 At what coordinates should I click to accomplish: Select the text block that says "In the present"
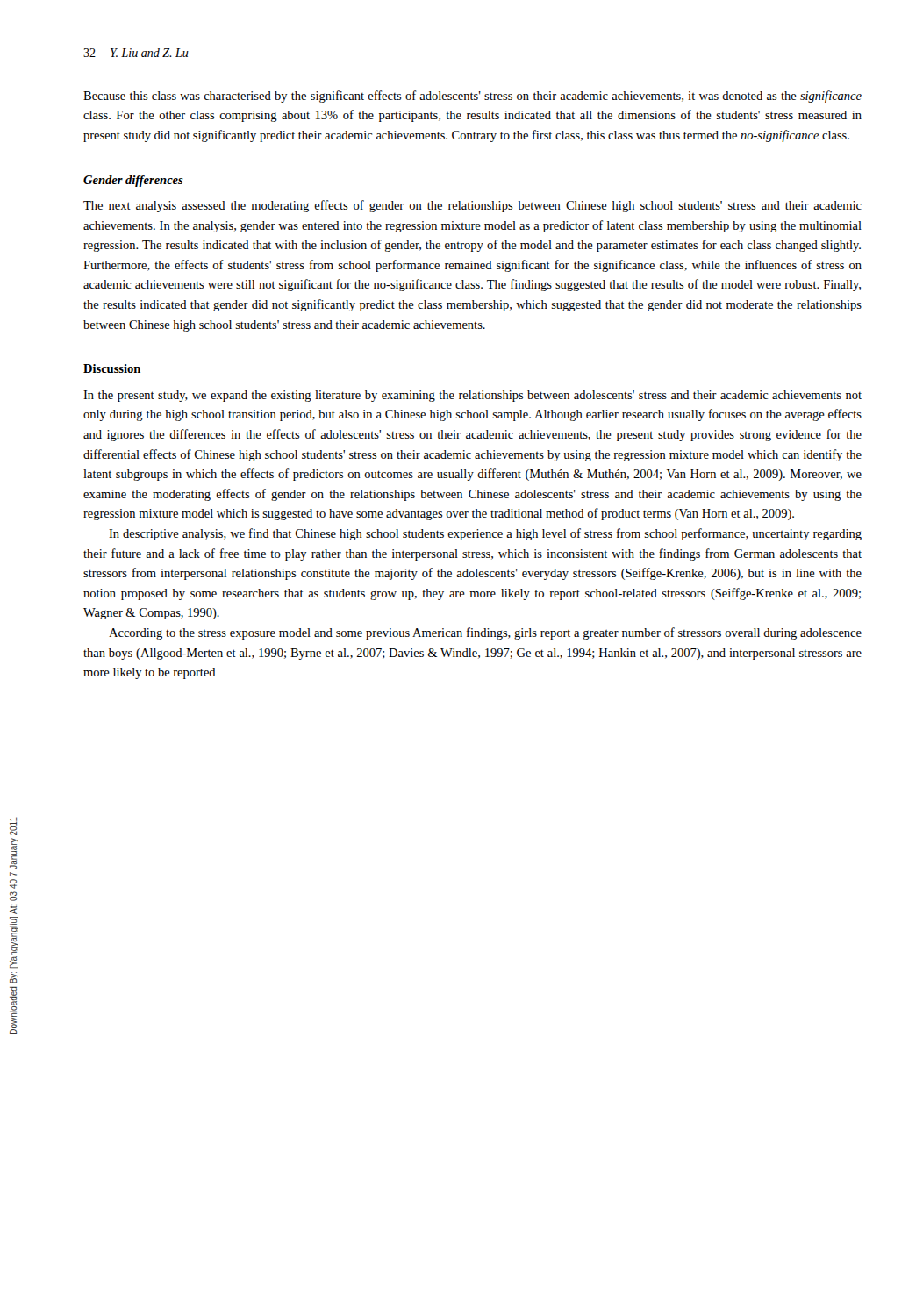click(x=472, y=454)
